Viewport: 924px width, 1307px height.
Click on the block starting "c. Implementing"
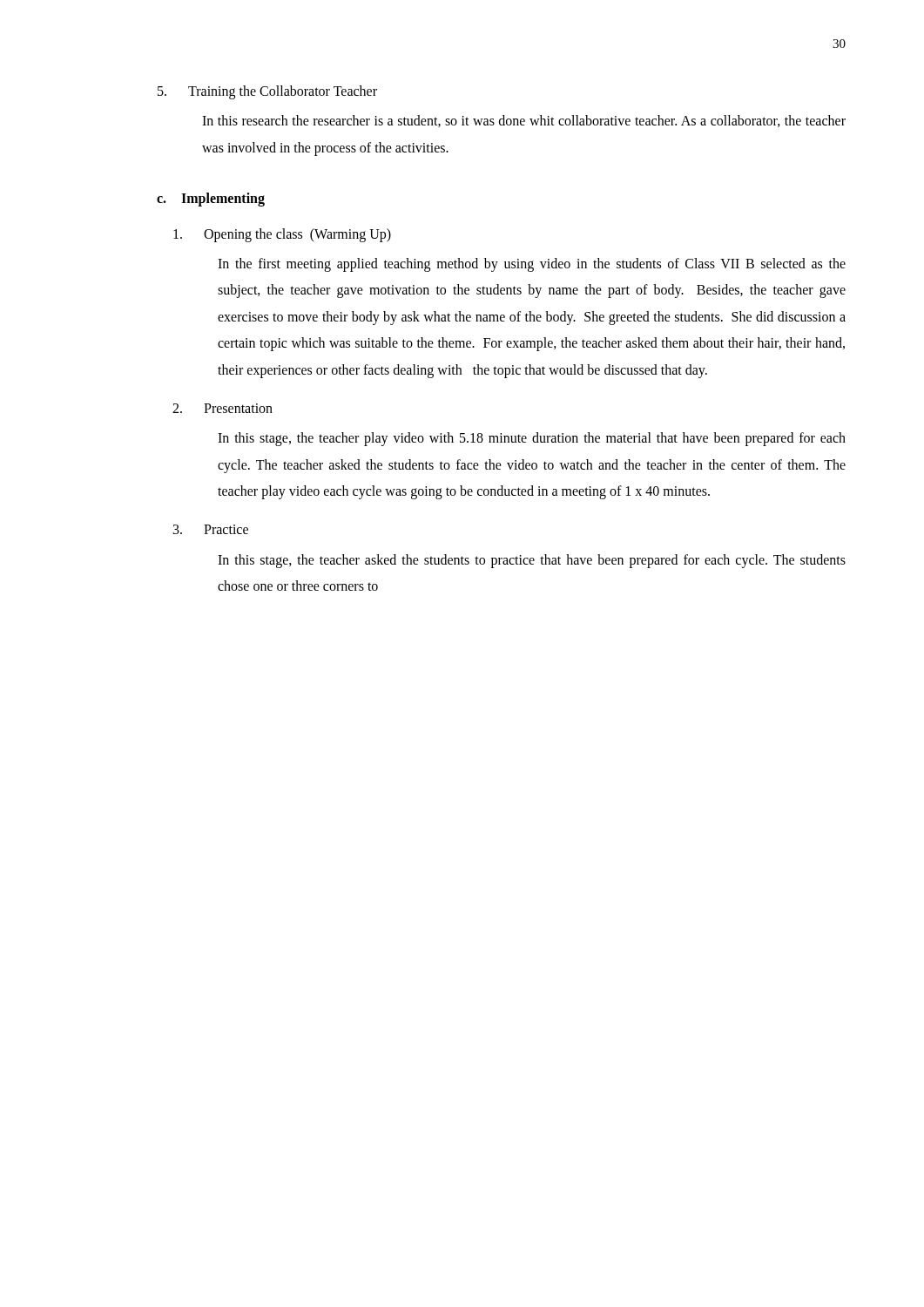(211, 199)
